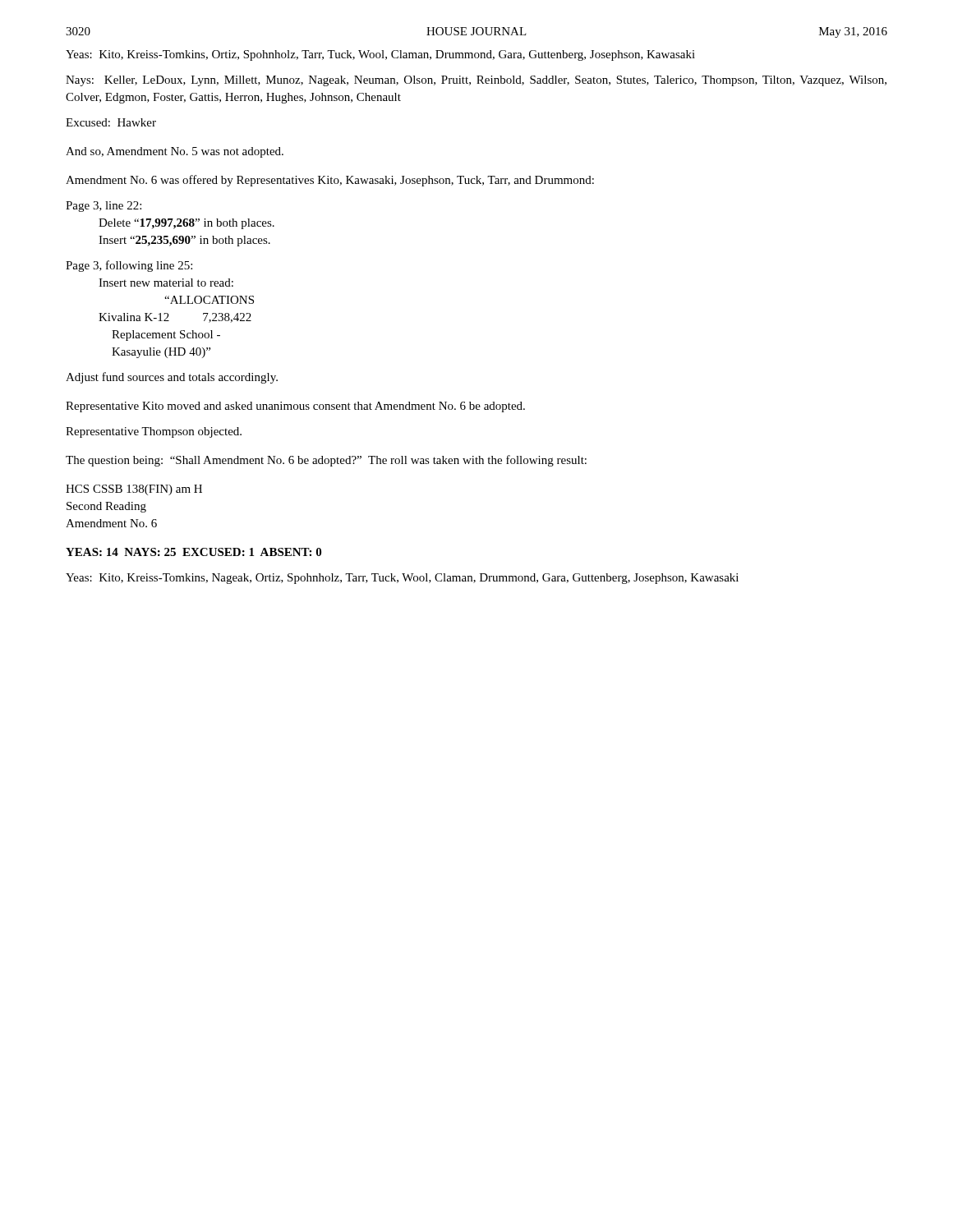
Task: Point to the text starting "The question being: “Shall Amendment No."
Action: (x=327, y=460)
